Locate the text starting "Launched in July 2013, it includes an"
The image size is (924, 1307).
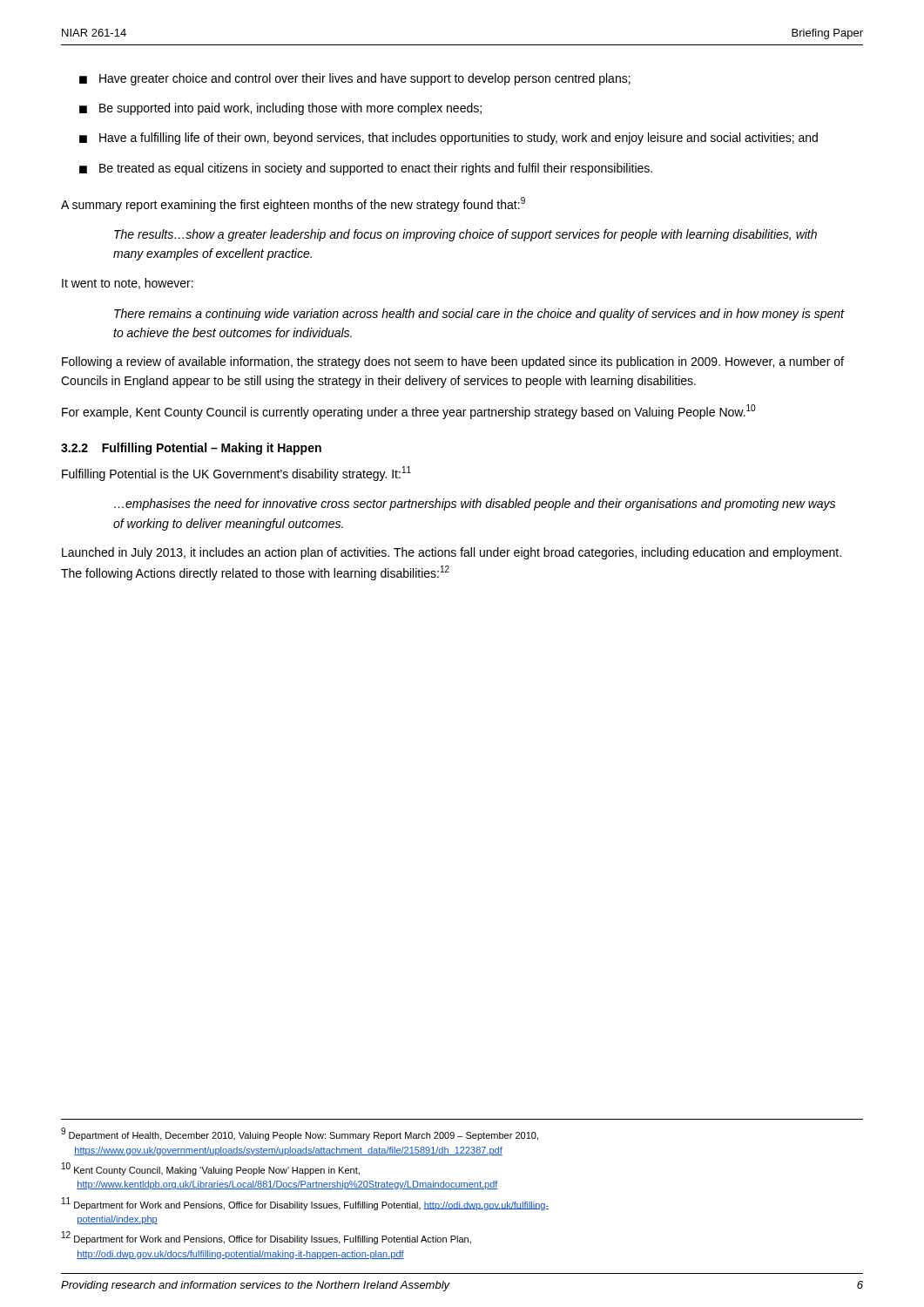point(452,563)
